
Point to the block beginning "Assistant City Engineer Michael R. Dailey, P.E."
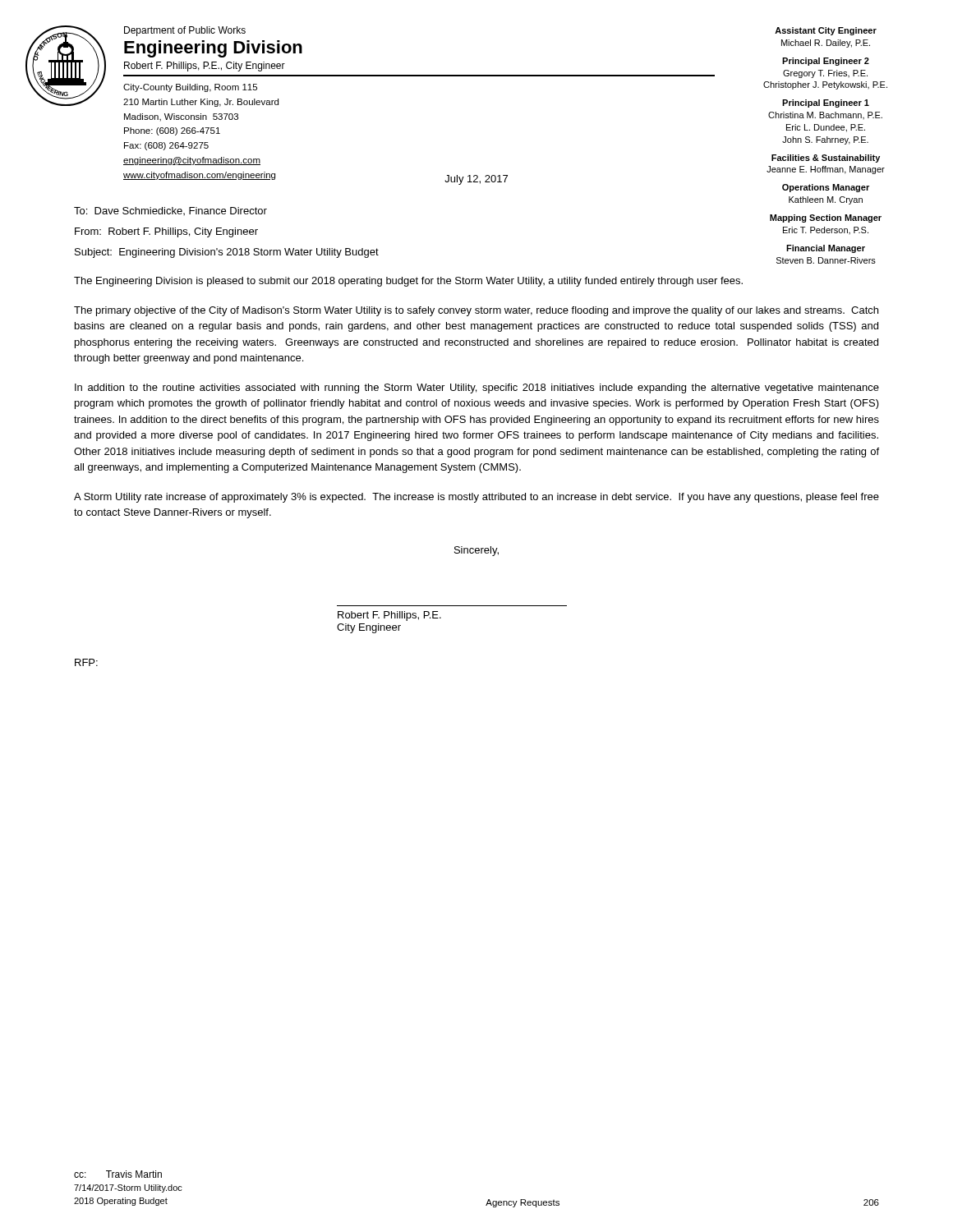point(826,145)
